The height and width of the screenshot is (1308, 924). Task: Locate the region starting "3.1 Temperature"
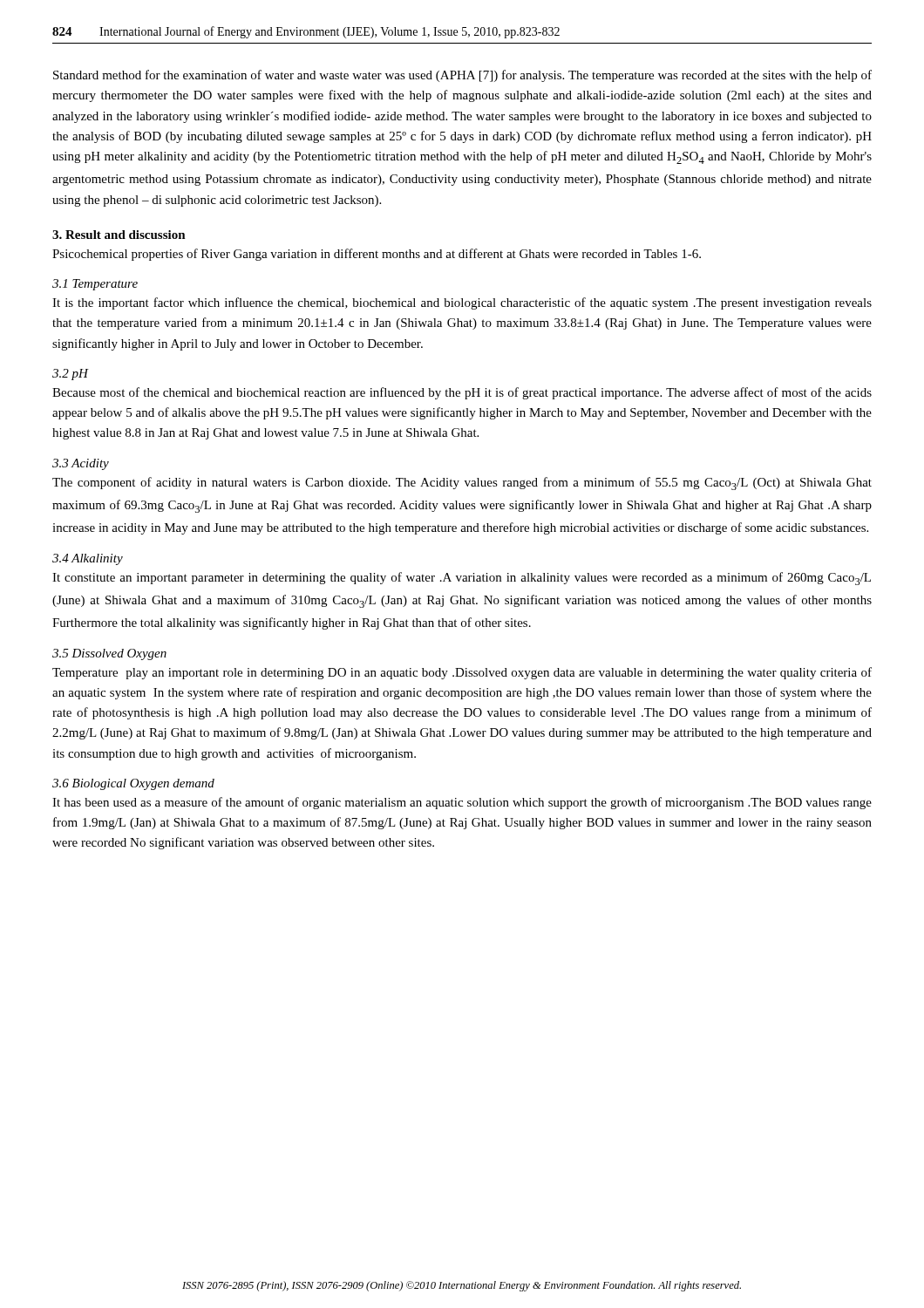pos(95,284)
